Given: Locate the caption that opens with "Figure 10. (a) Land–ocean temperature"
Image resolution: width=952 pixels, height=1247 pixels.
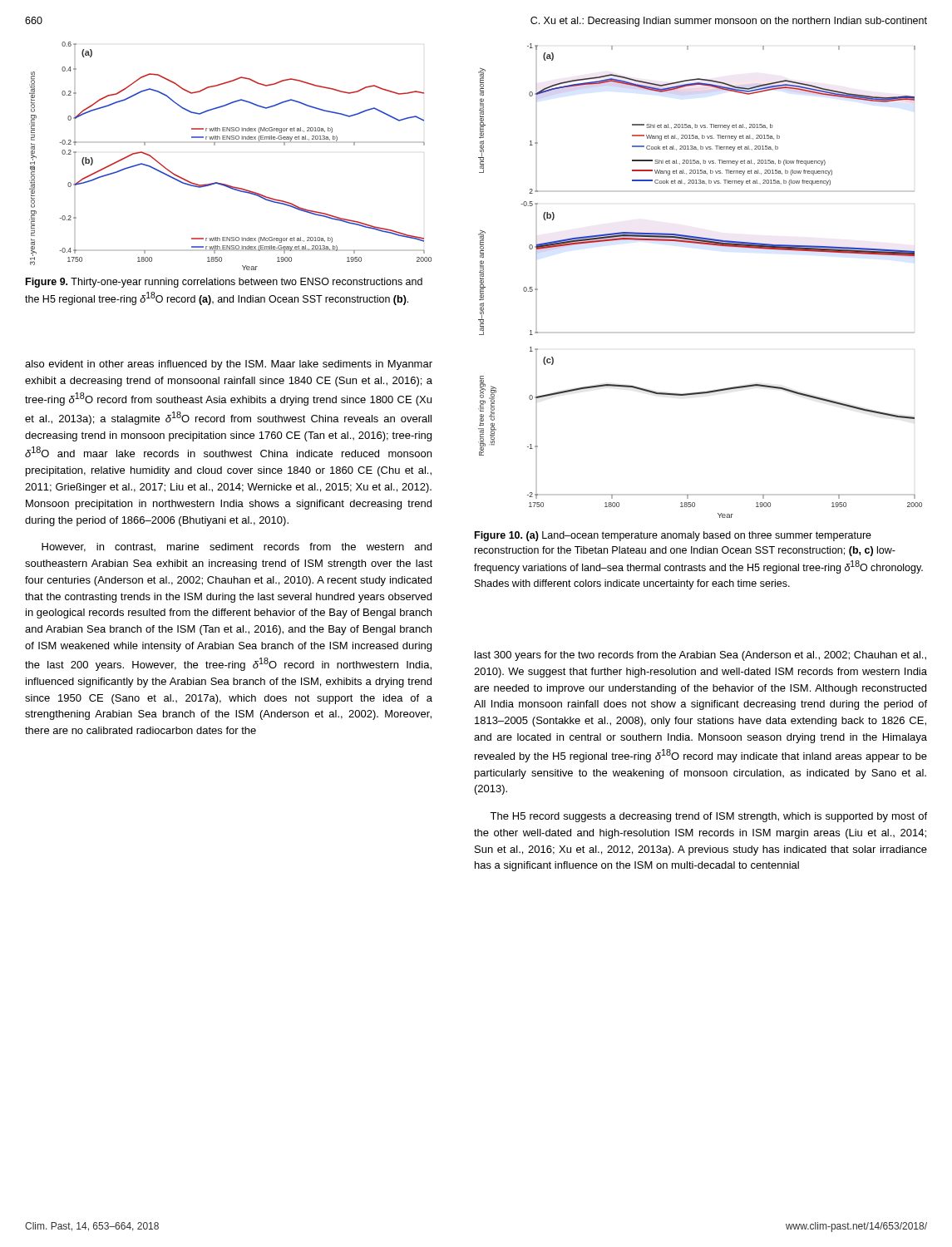Looking at the screenshot, I should [699, 559].
